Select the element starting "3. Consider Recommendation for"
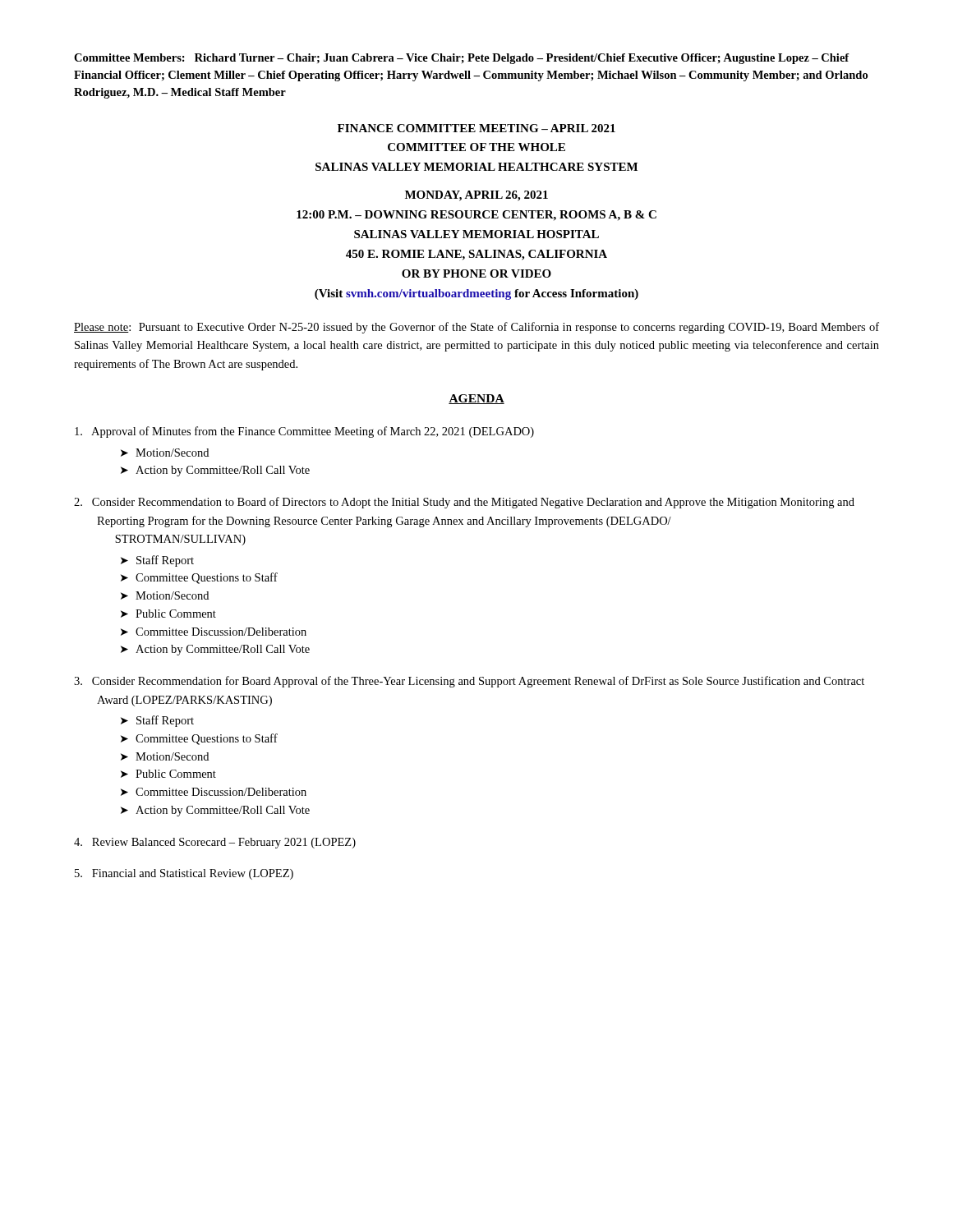953x1232 pixels. pos(469,682)
